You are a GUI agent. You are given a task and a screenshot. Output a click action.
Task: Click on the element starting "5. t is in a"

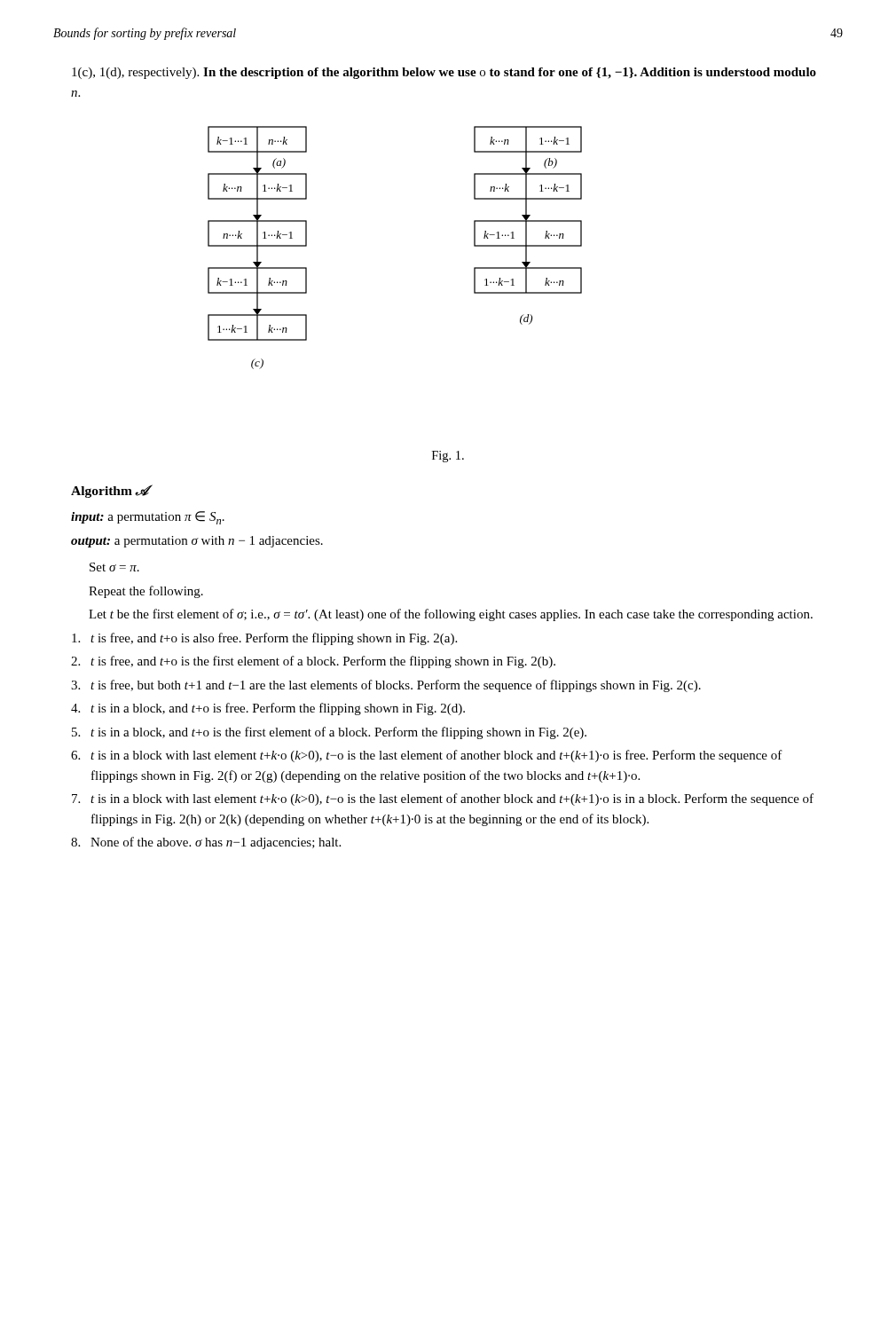(448, 732)
